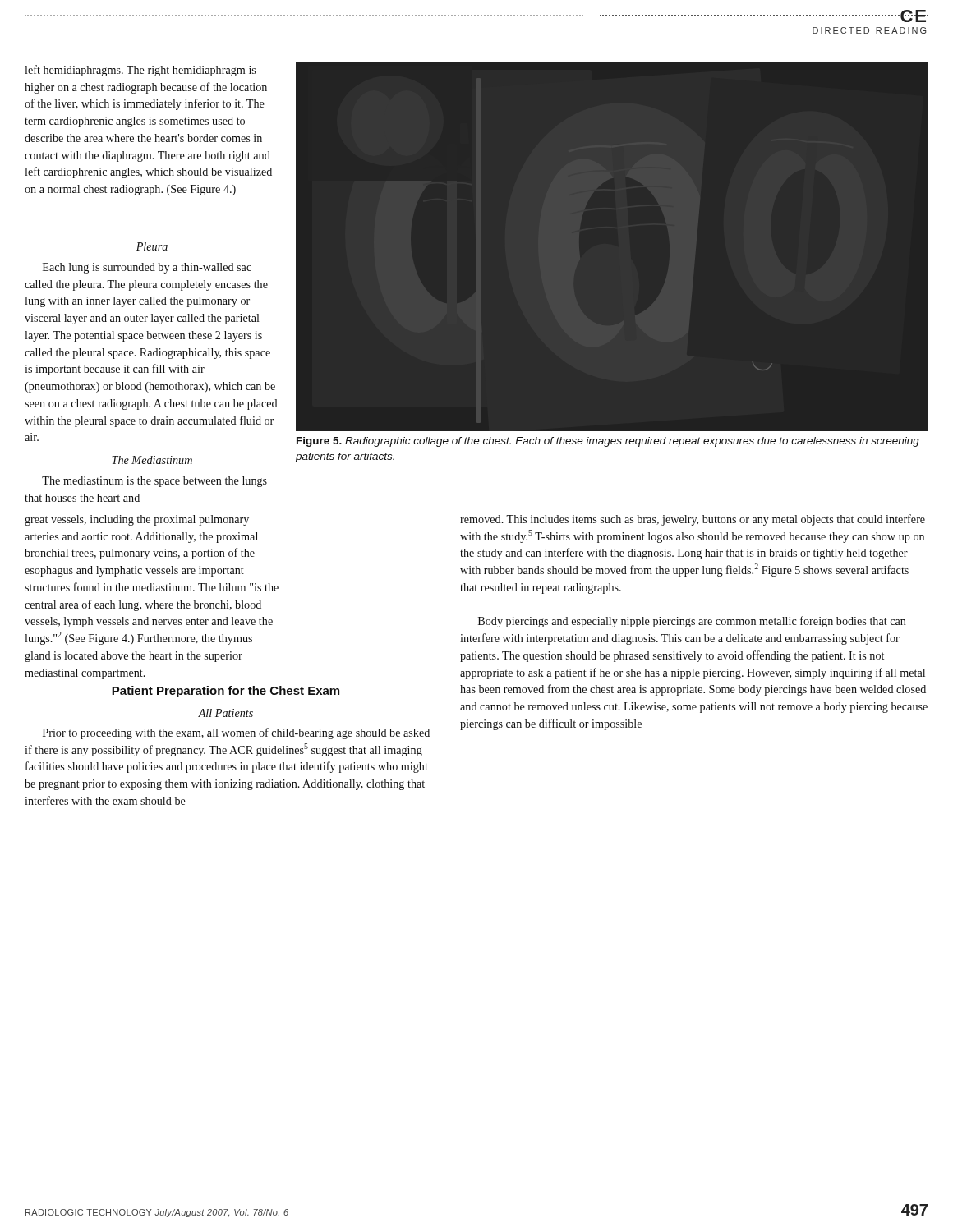Find the section header containing "Patient Preparation for"

click(x=226, y=690)
